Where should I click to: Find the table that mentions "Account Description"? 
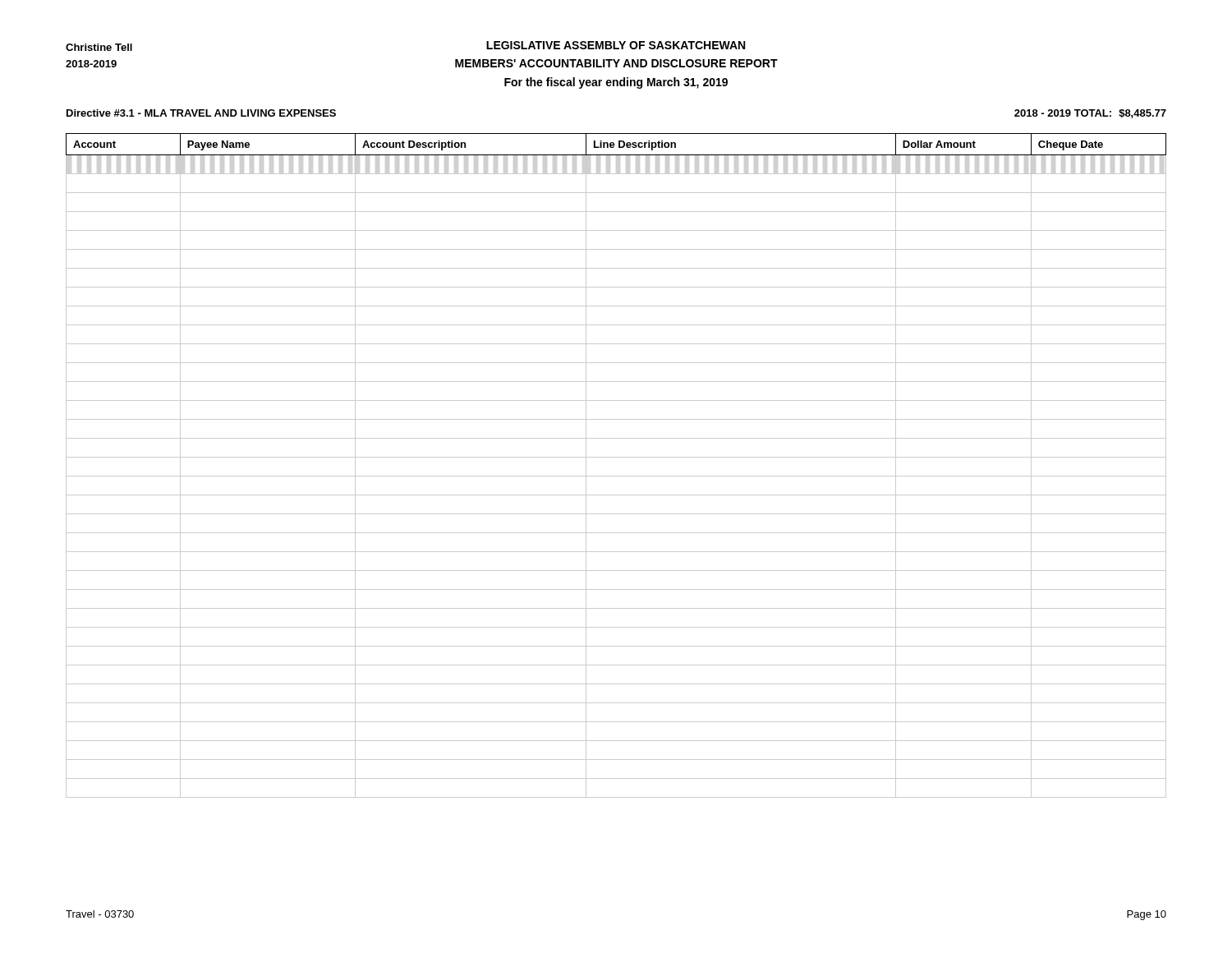[616, 465]
